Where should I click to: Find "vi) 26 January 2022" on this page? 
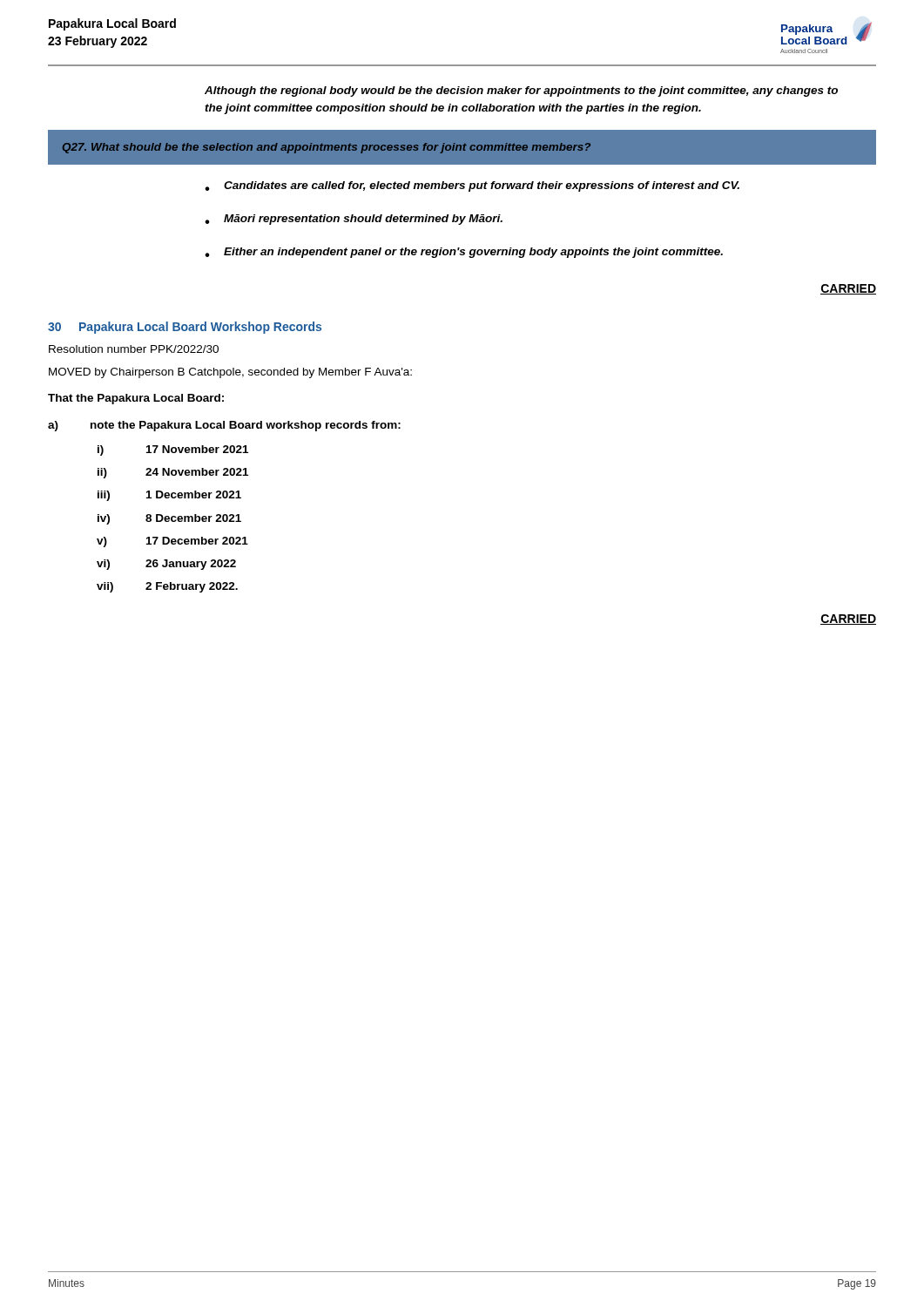(x=142, y=564)
